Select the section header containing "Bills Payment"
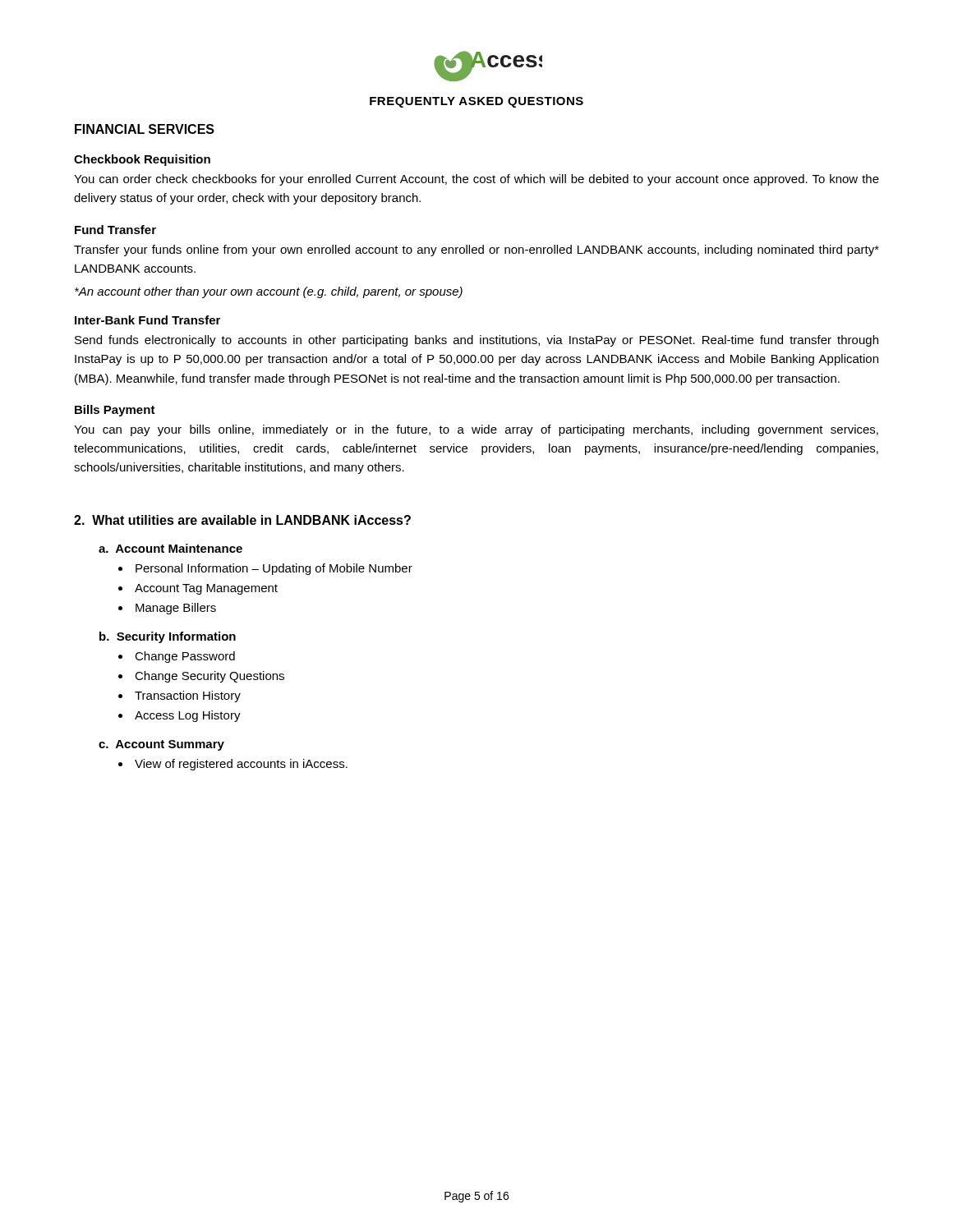Image resolution: width=953 pixels, height=1232 pixels. 114,409
